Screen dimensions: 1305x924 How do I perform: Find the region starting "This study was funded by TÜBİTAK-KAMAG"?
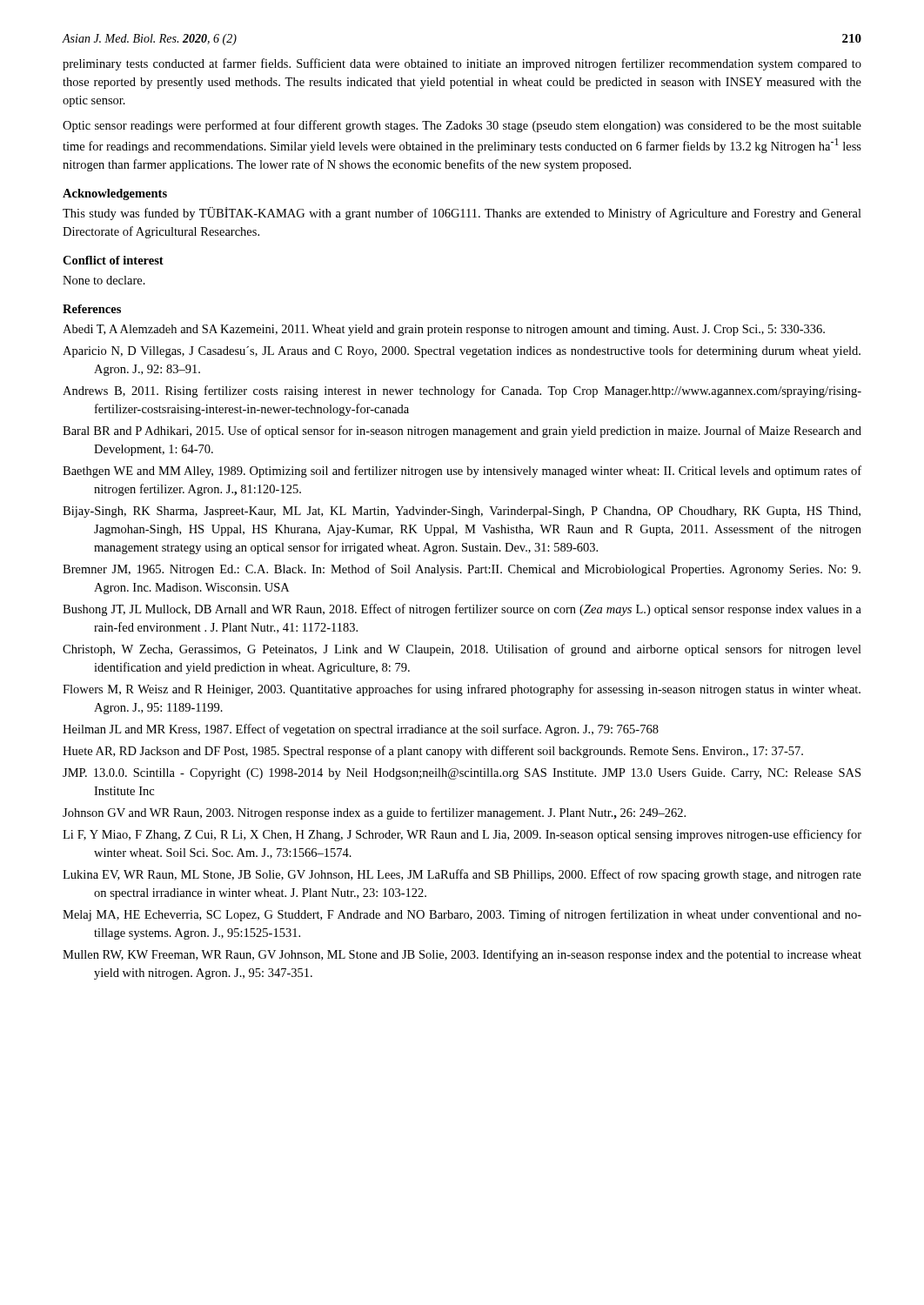pyautogui.click(x=462, y=223)
